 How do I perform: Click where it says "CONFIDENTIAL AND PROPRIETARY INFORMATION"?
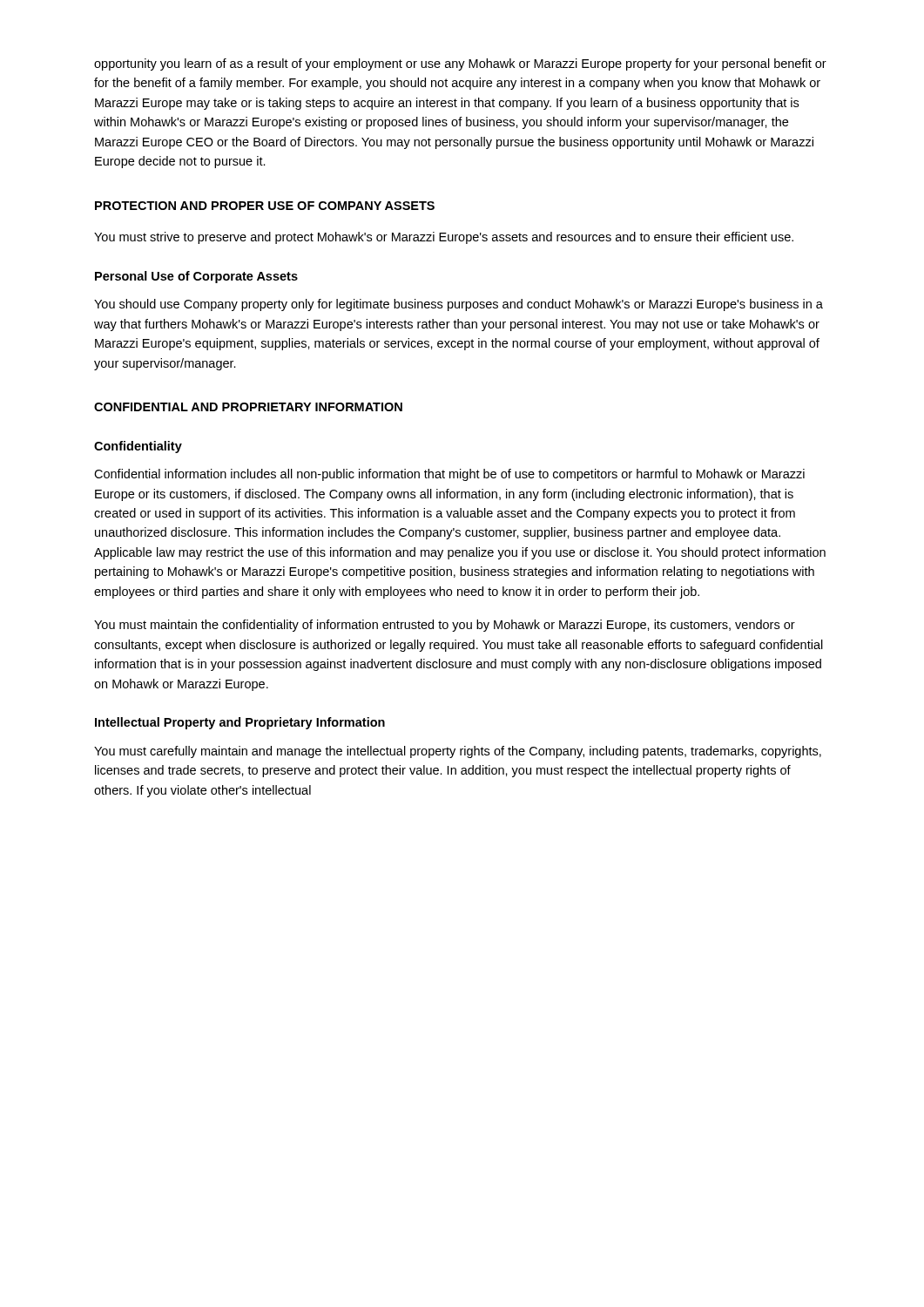249,407
